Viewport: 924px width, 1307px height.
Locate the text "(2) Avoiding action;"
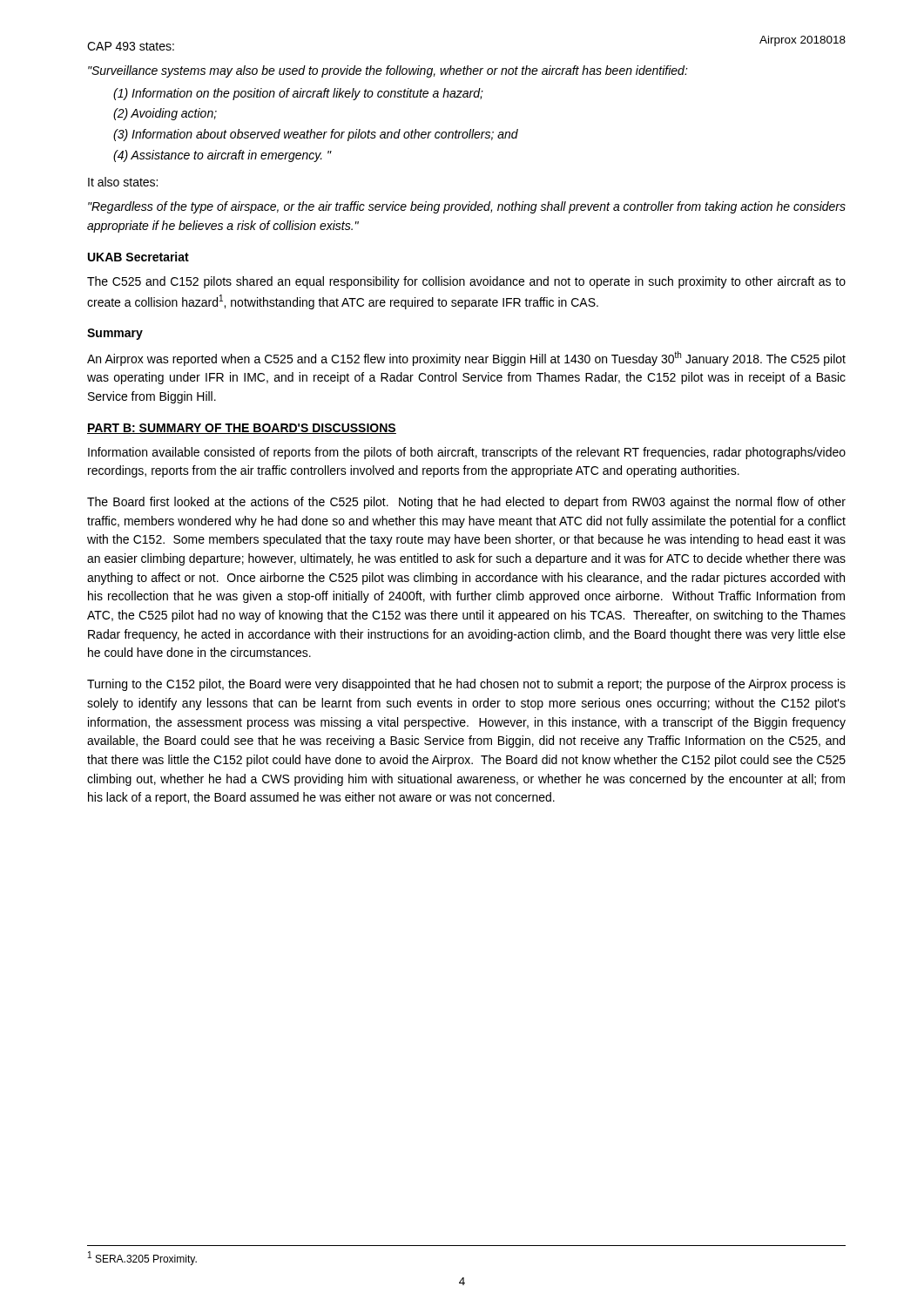[165, 114]
